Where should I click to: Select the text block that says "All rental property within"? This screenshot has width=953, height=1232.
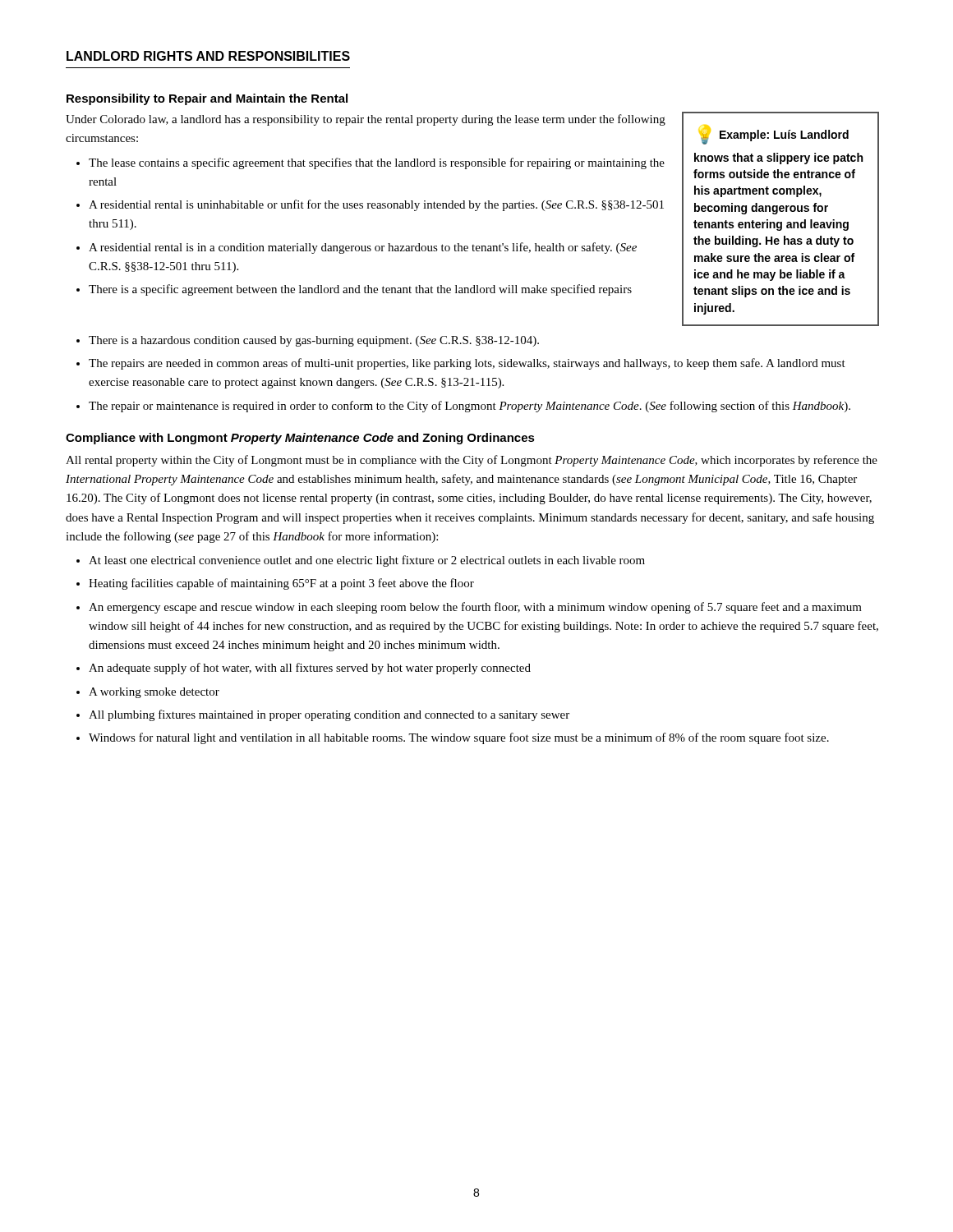[x=472, y=499]
